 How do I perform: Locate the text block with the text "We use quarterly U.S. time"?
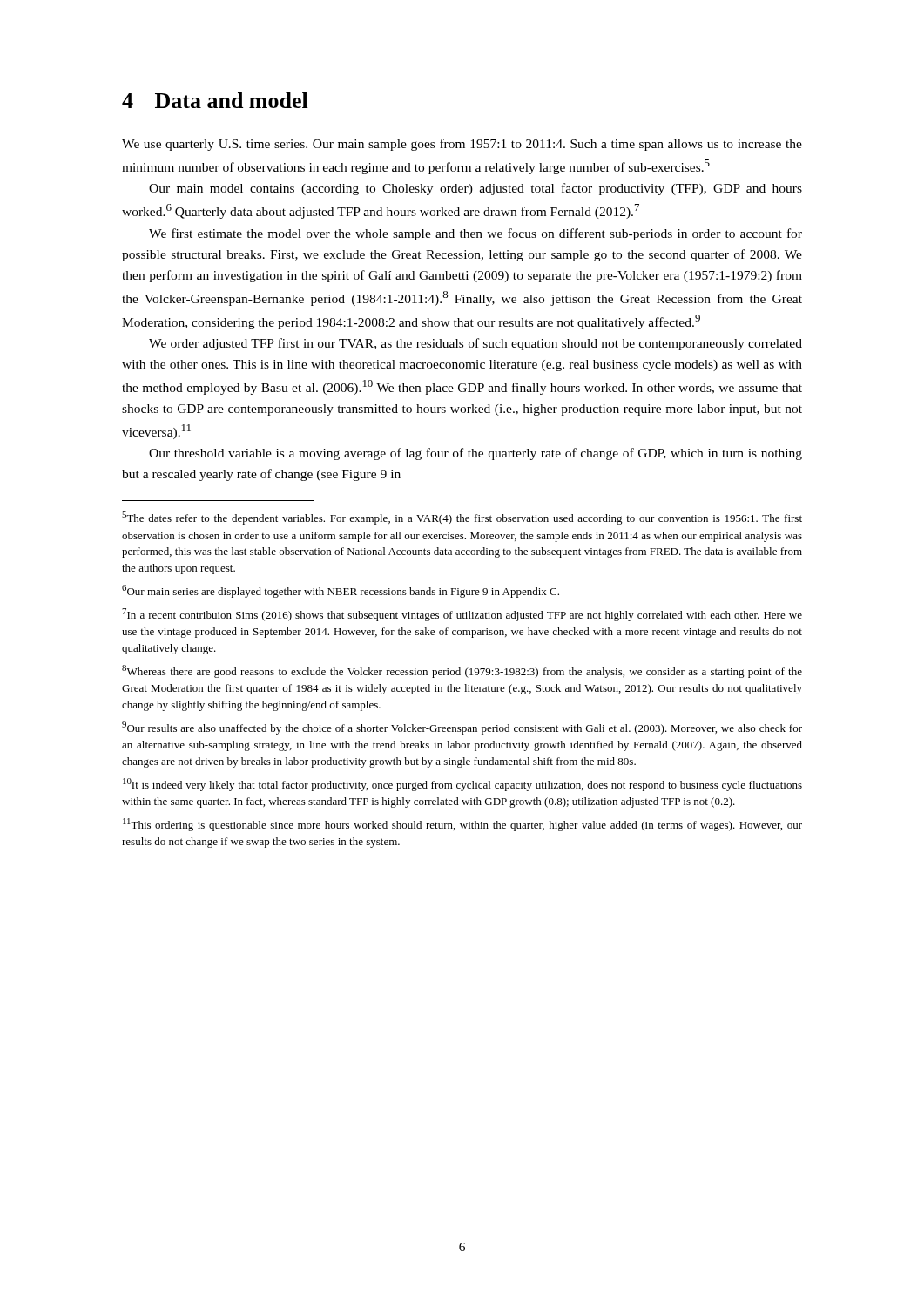coord(462,155)
